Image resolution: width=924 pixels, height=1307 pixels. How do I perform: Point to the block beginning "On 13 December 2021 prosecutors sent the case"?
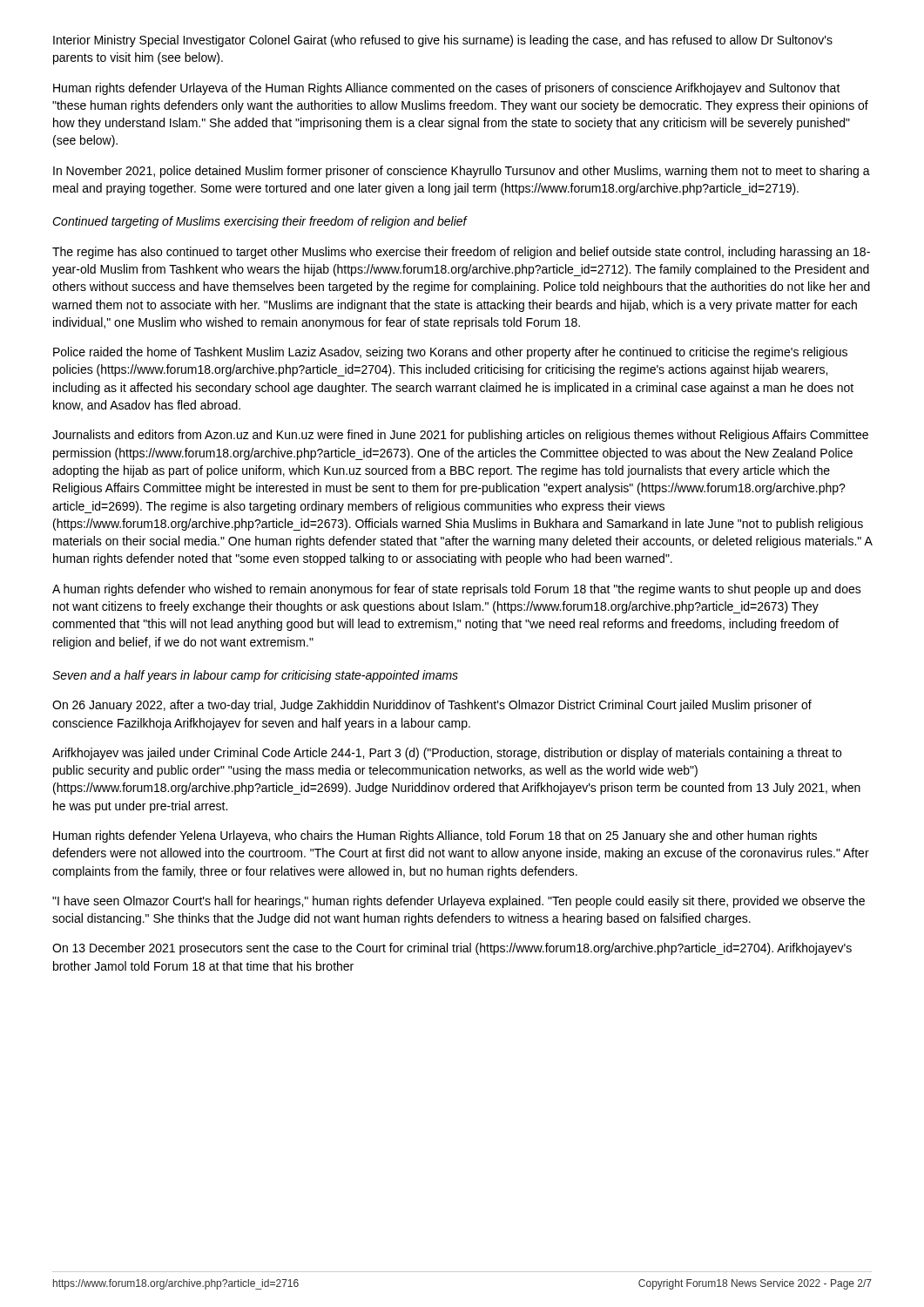(452, 957)
